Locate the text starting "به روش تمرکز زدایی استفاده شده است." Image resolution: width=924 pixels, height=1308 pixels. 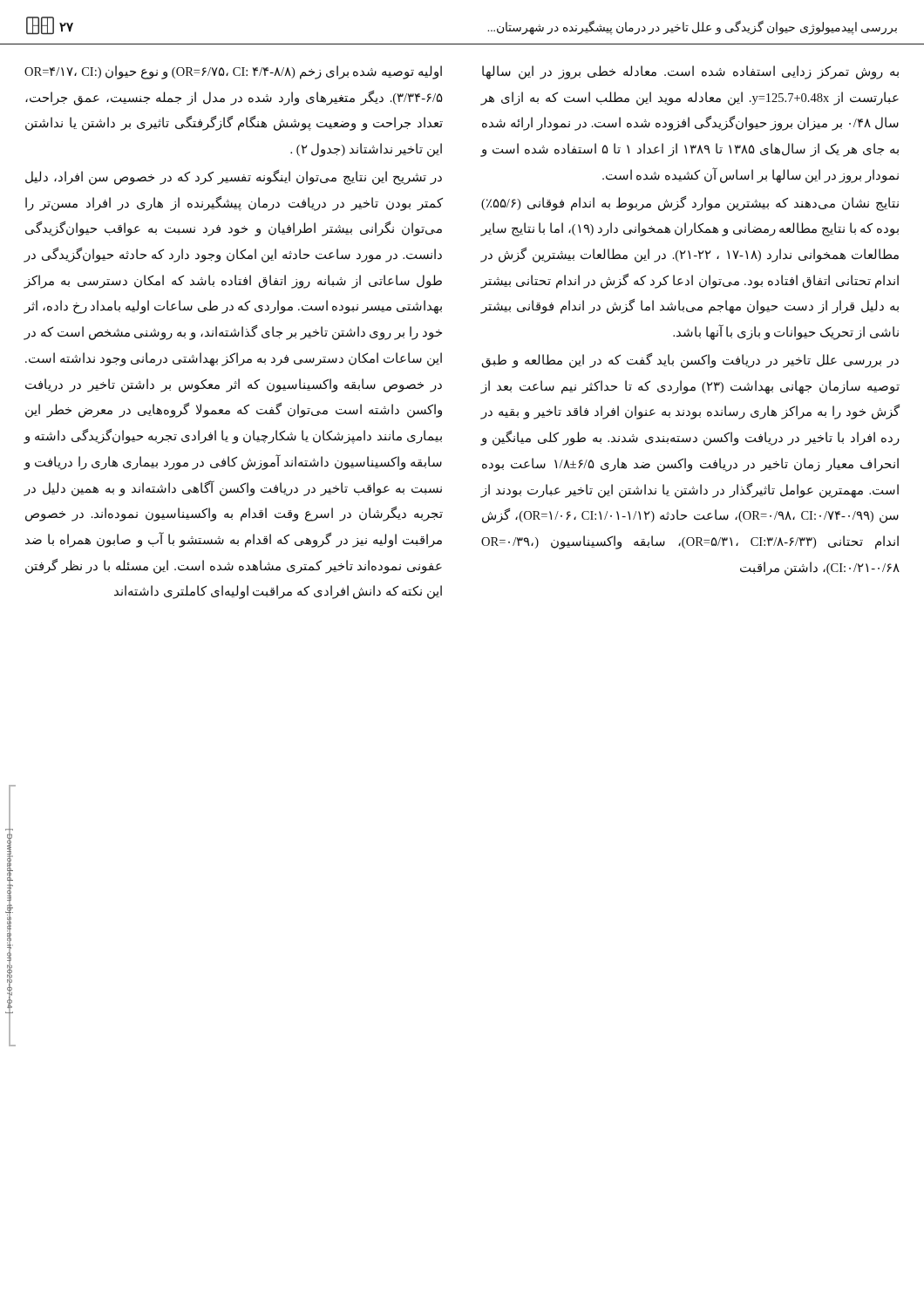(x=690, y=124)
